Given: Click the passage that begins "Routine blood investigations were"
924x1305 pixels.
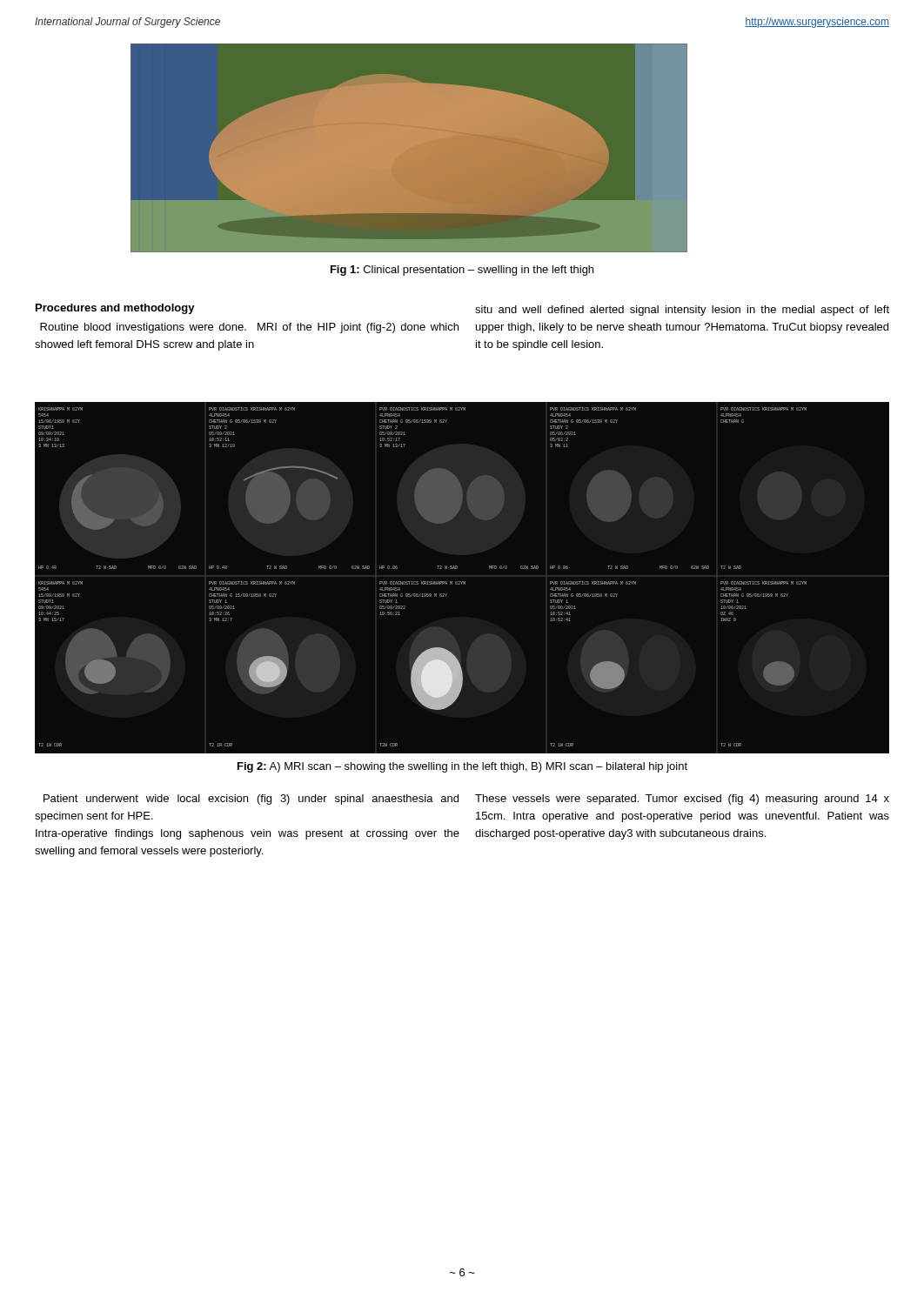Looking at the screenshot, I should (x=247, y=335).
